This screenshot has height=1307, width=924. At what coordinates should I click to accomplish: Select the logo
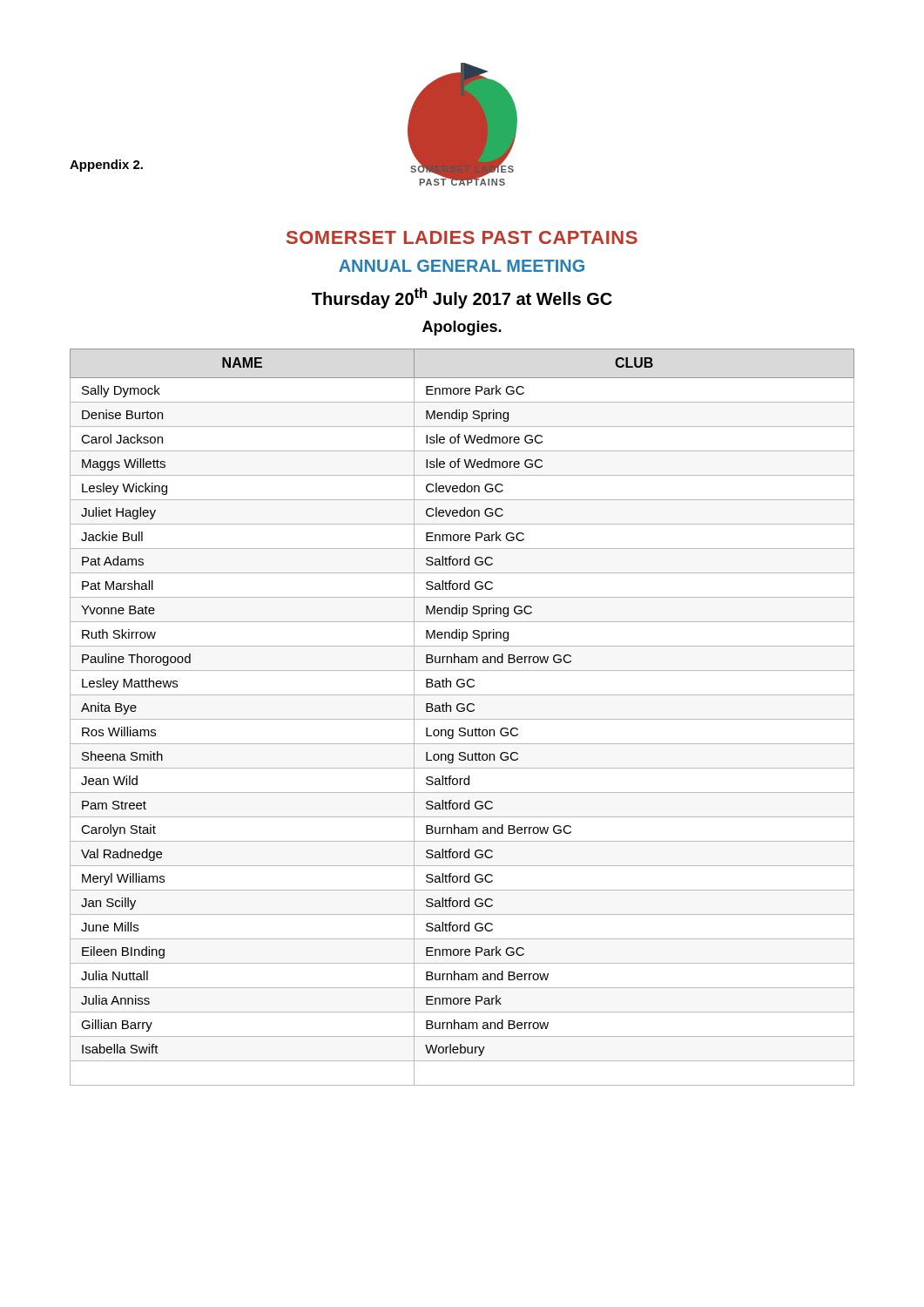click(x=462, y=109)
